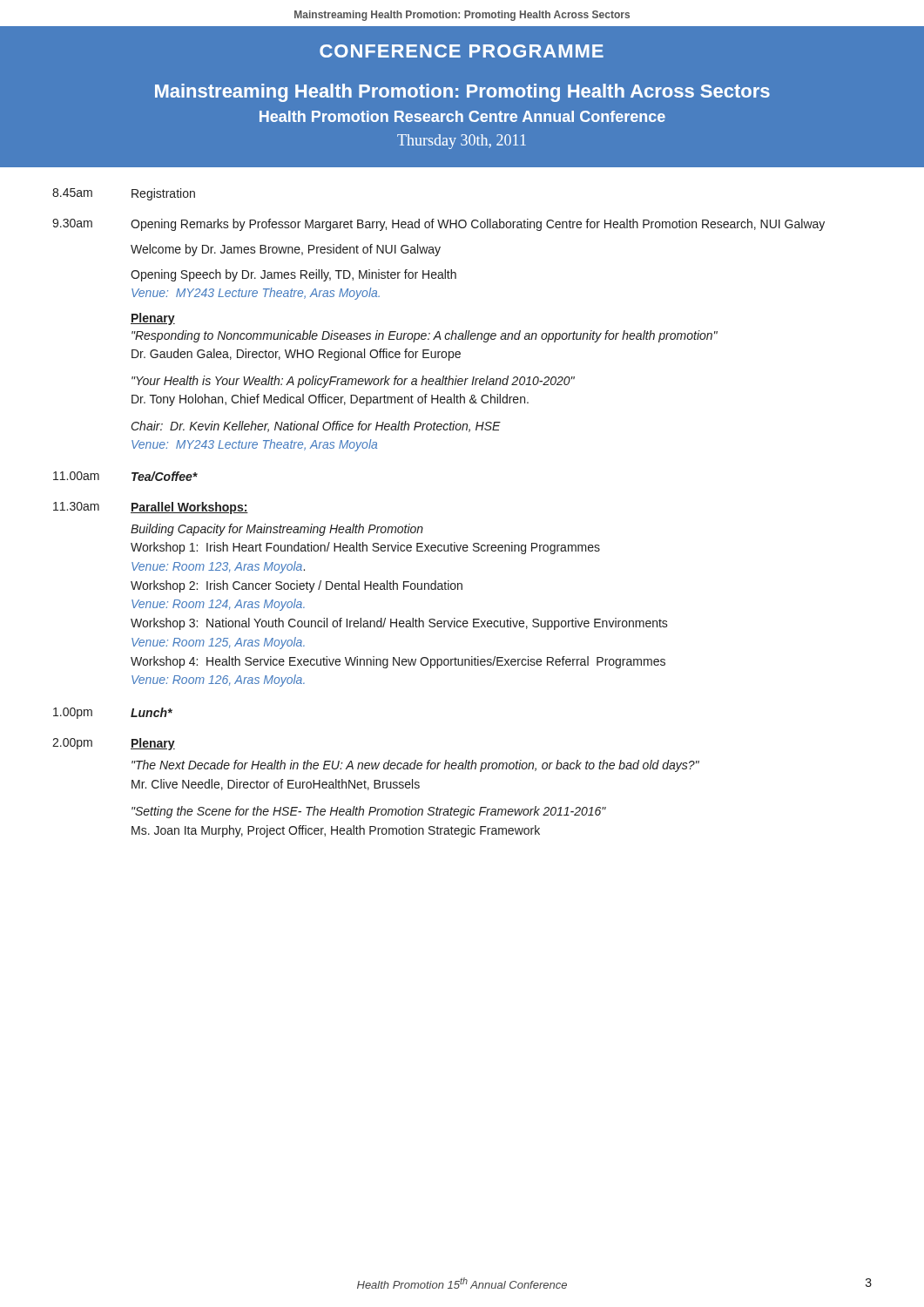Viewport: 924px width, 1307px height.
Task: Find the block starting "Chair: Dr. Kevin Kelleher,"
Action: [x=462, y=431]
